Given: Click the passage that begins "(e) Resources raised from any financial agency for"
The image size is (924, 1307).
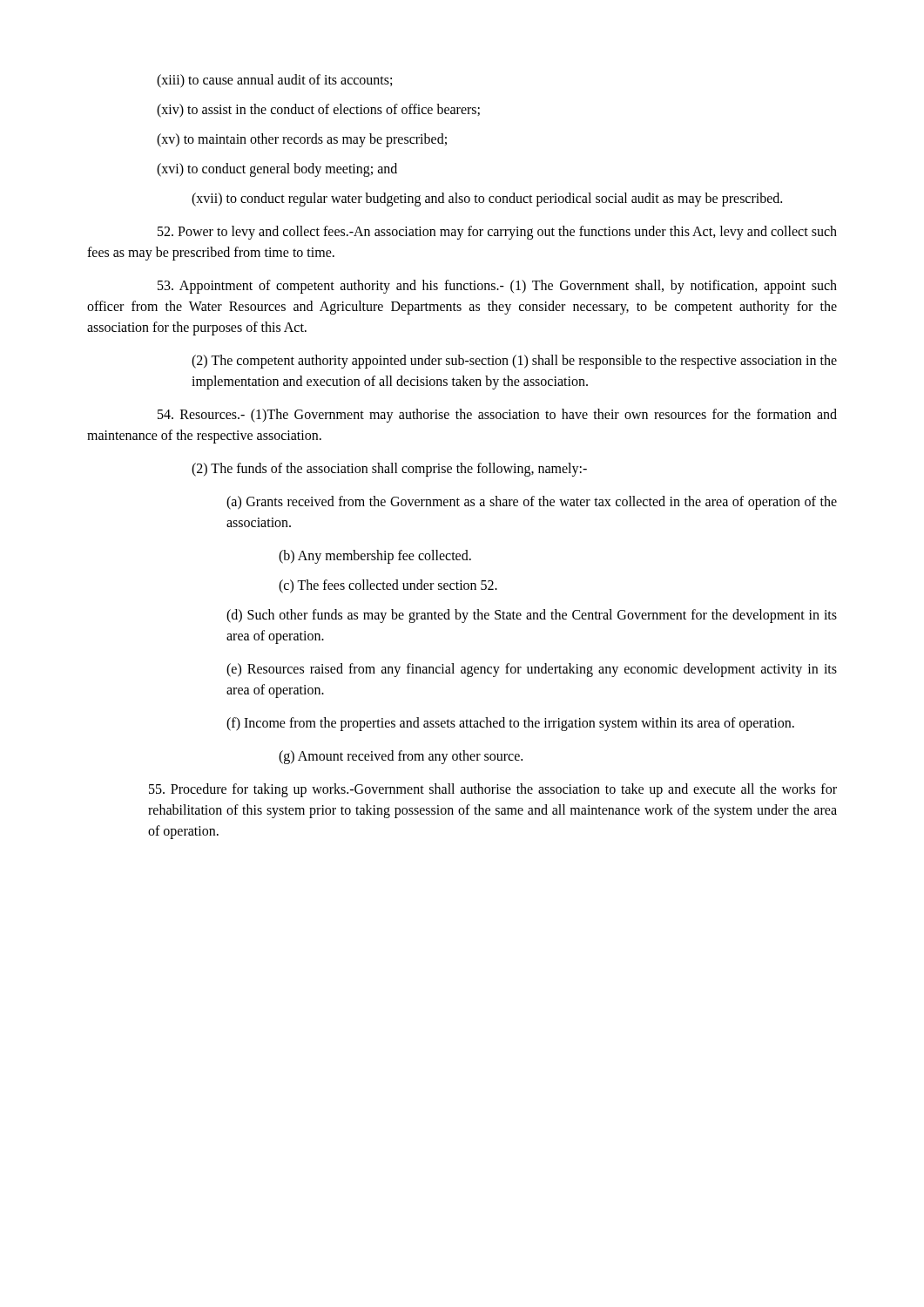Looking at the screenshot, I should [x=532, y=679].
